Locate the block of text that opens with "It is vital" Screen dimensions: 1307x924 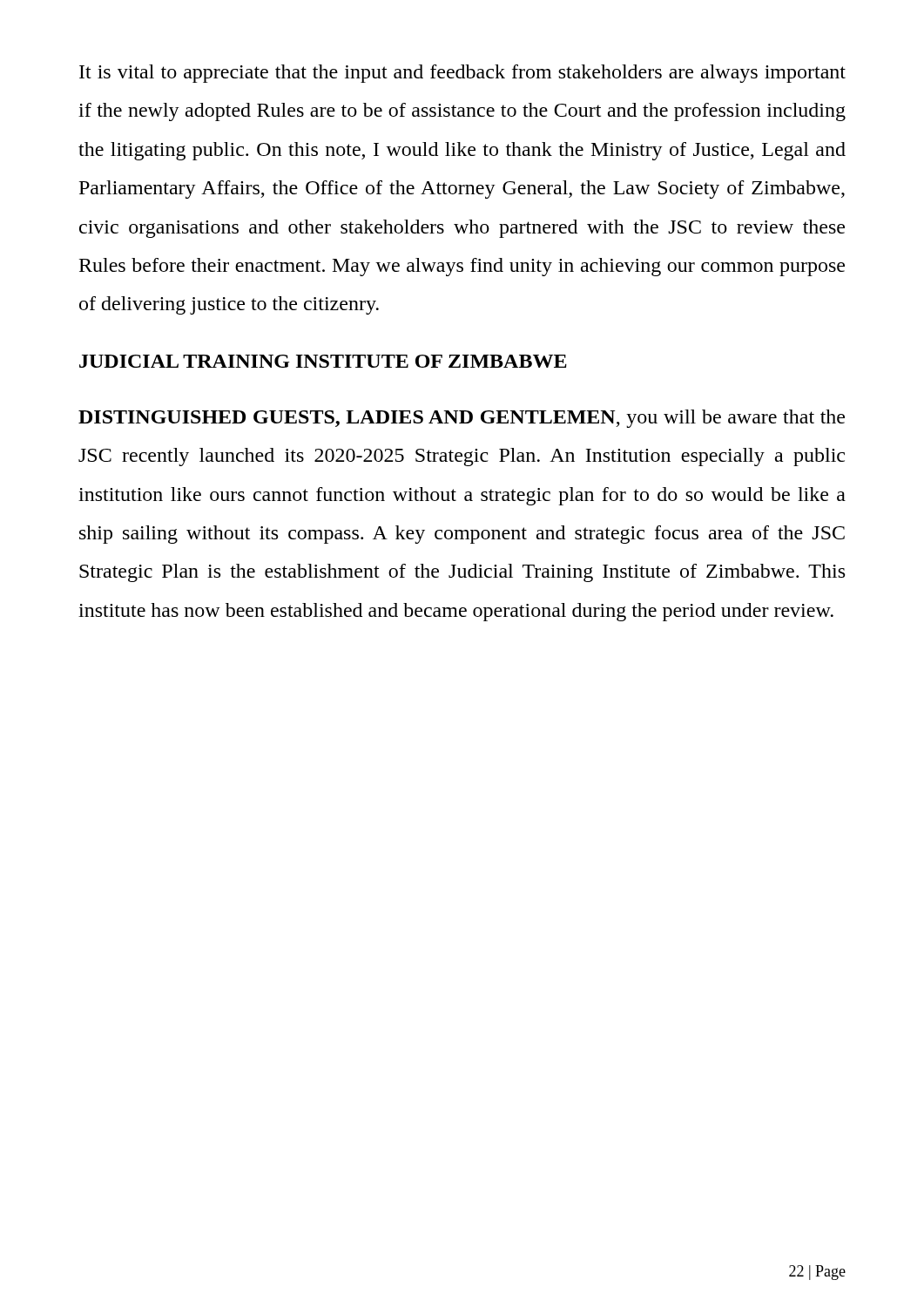coord(462,187)
